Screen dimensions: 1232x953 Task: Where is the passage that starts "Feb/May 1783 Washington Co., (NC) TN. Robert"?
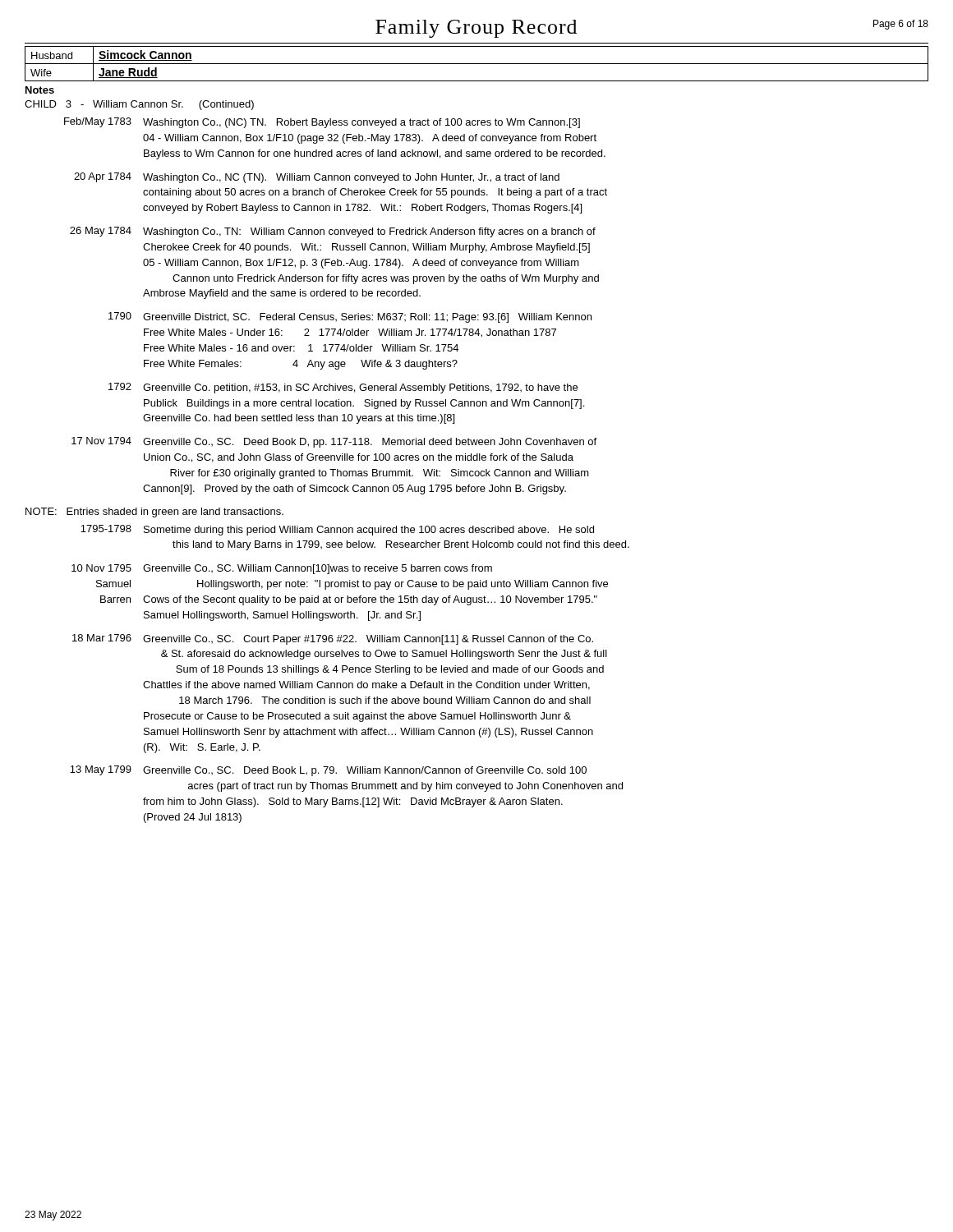[476, 138]
